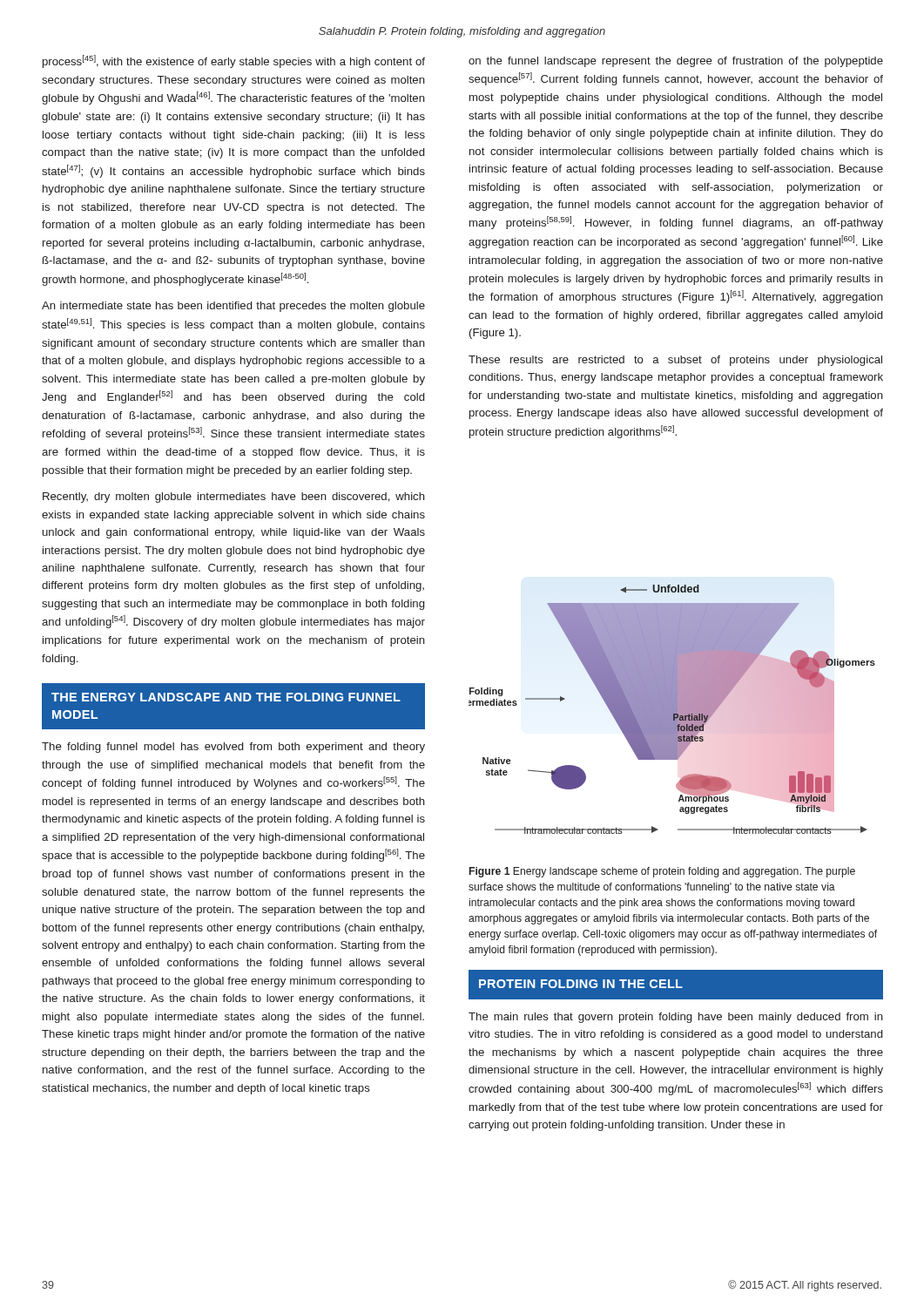Click on the illustration

tap(676, 855)
